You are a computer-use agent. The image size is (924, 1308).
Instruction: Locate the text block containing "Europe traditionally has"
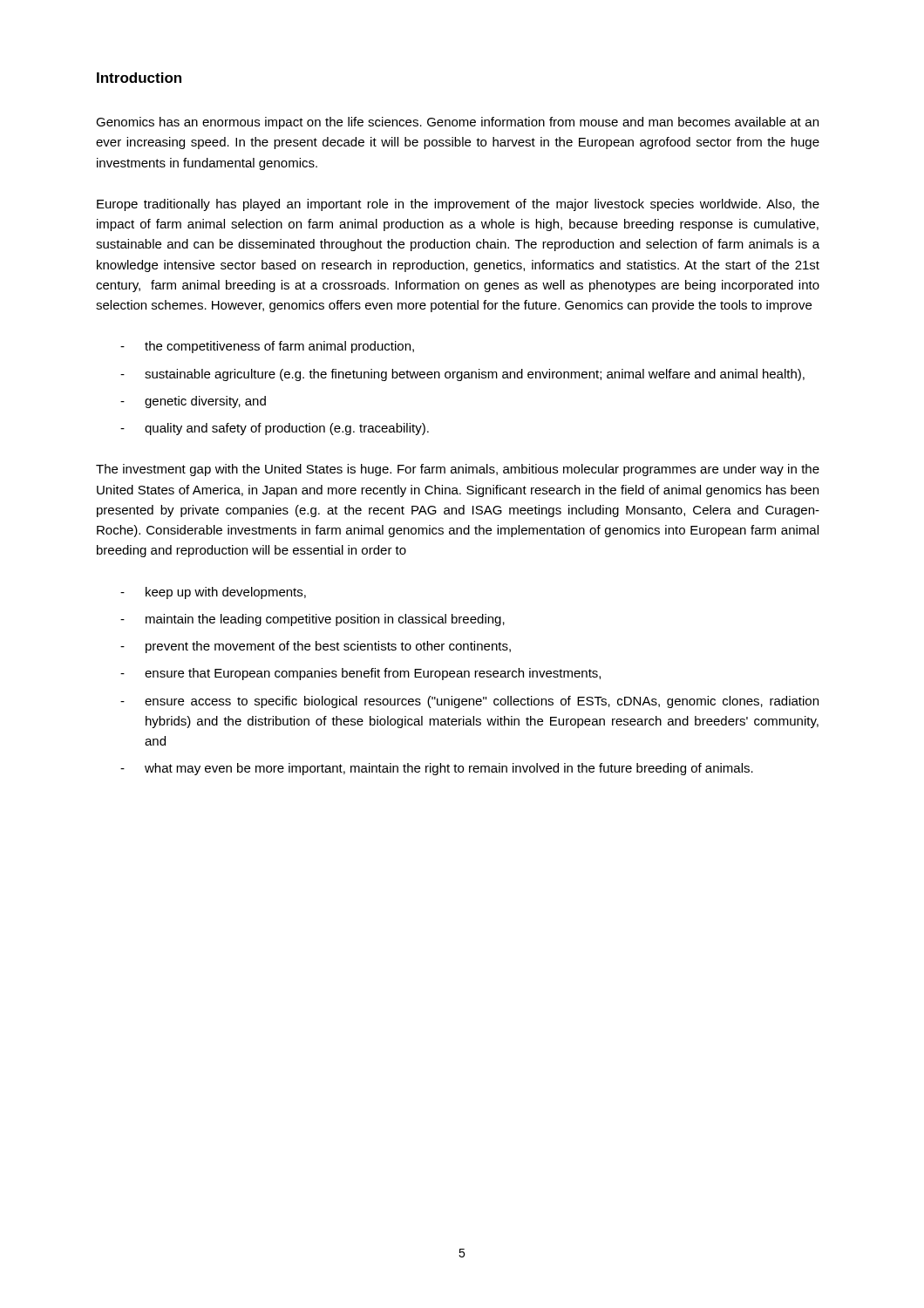[458, 254]
